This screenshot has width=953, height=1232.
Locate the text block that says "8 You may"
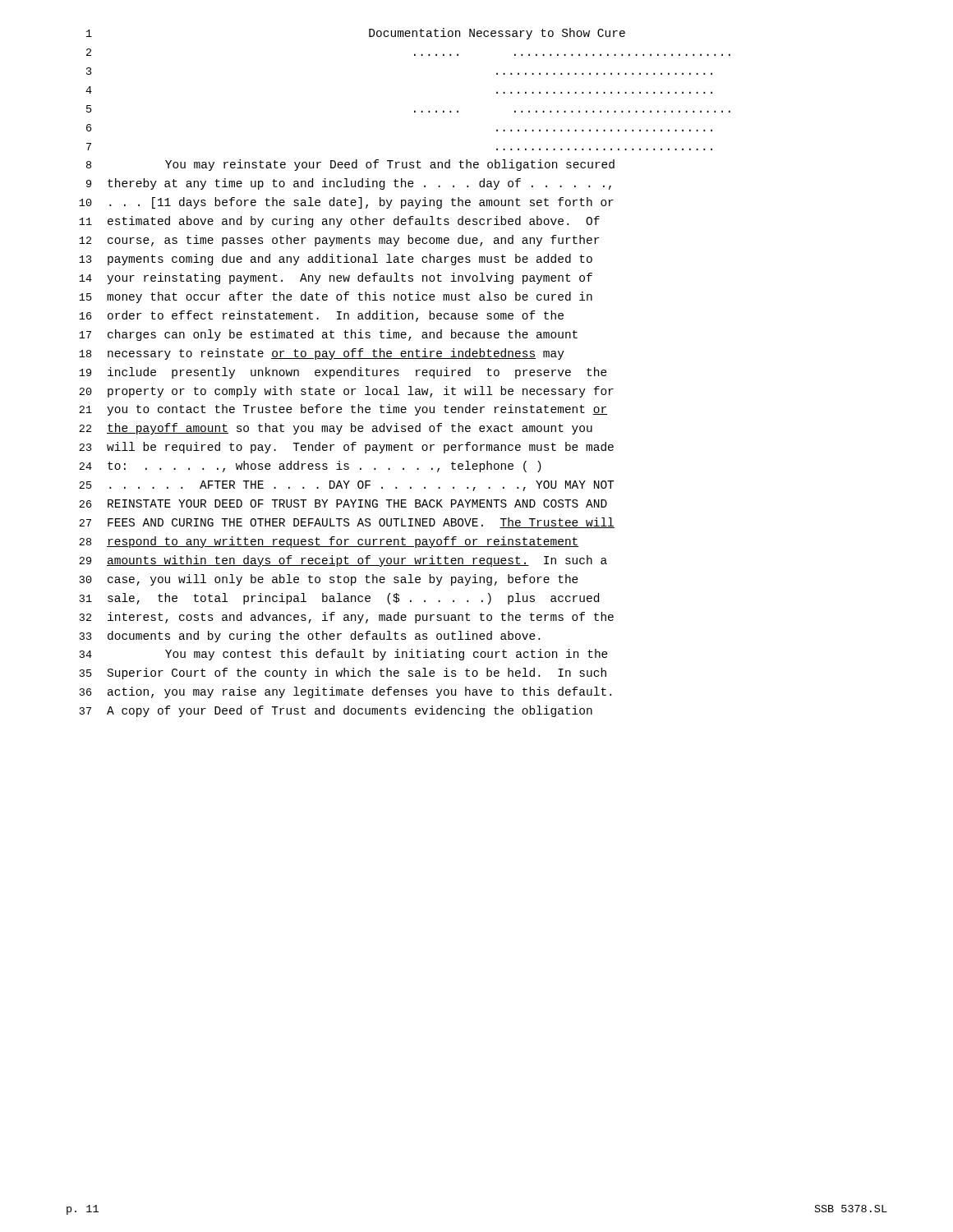(x=476, y=439)
